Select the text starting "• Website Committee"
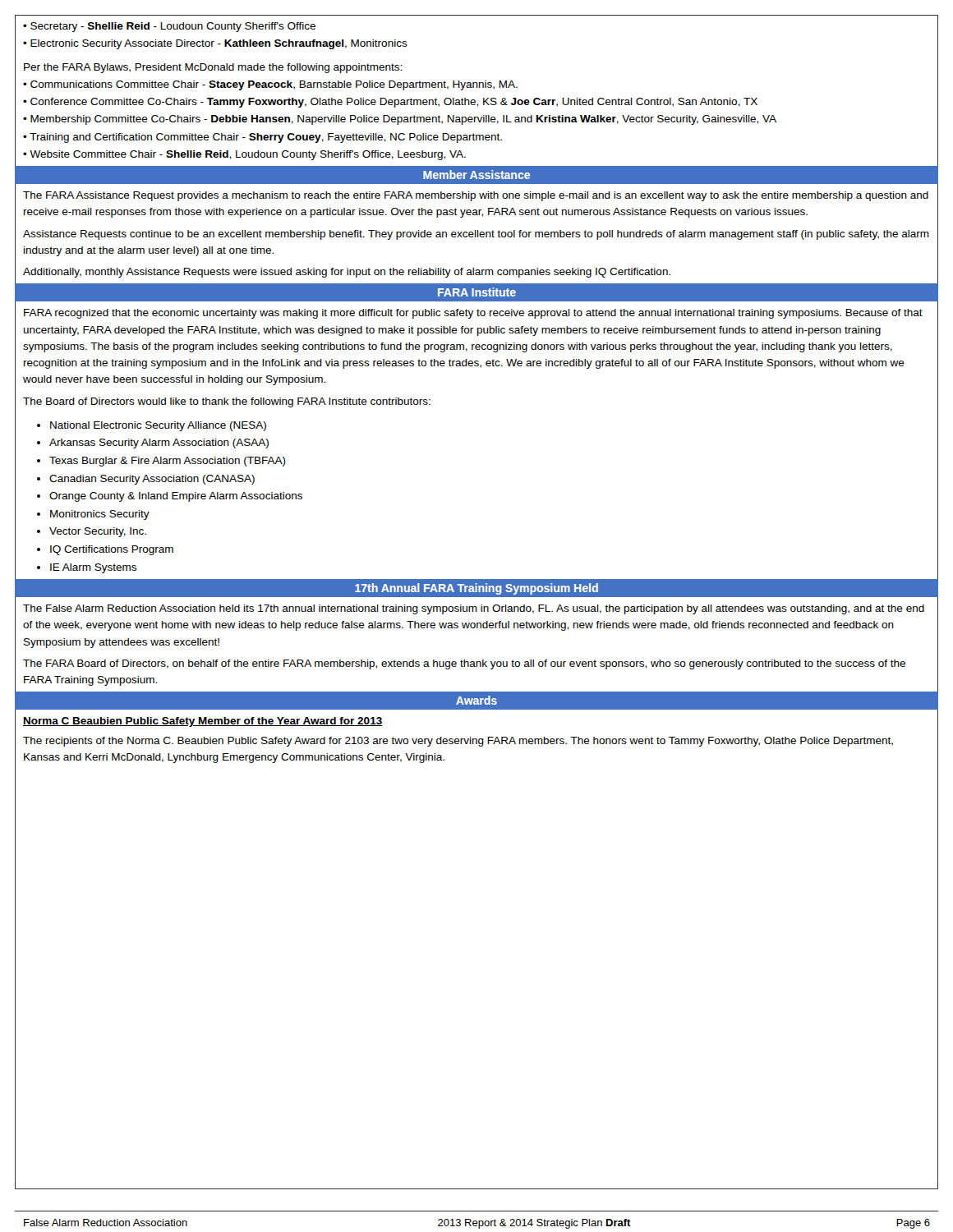Image resolution: width=953 pixels, height=1232 pixels. (x=245, y=154)
